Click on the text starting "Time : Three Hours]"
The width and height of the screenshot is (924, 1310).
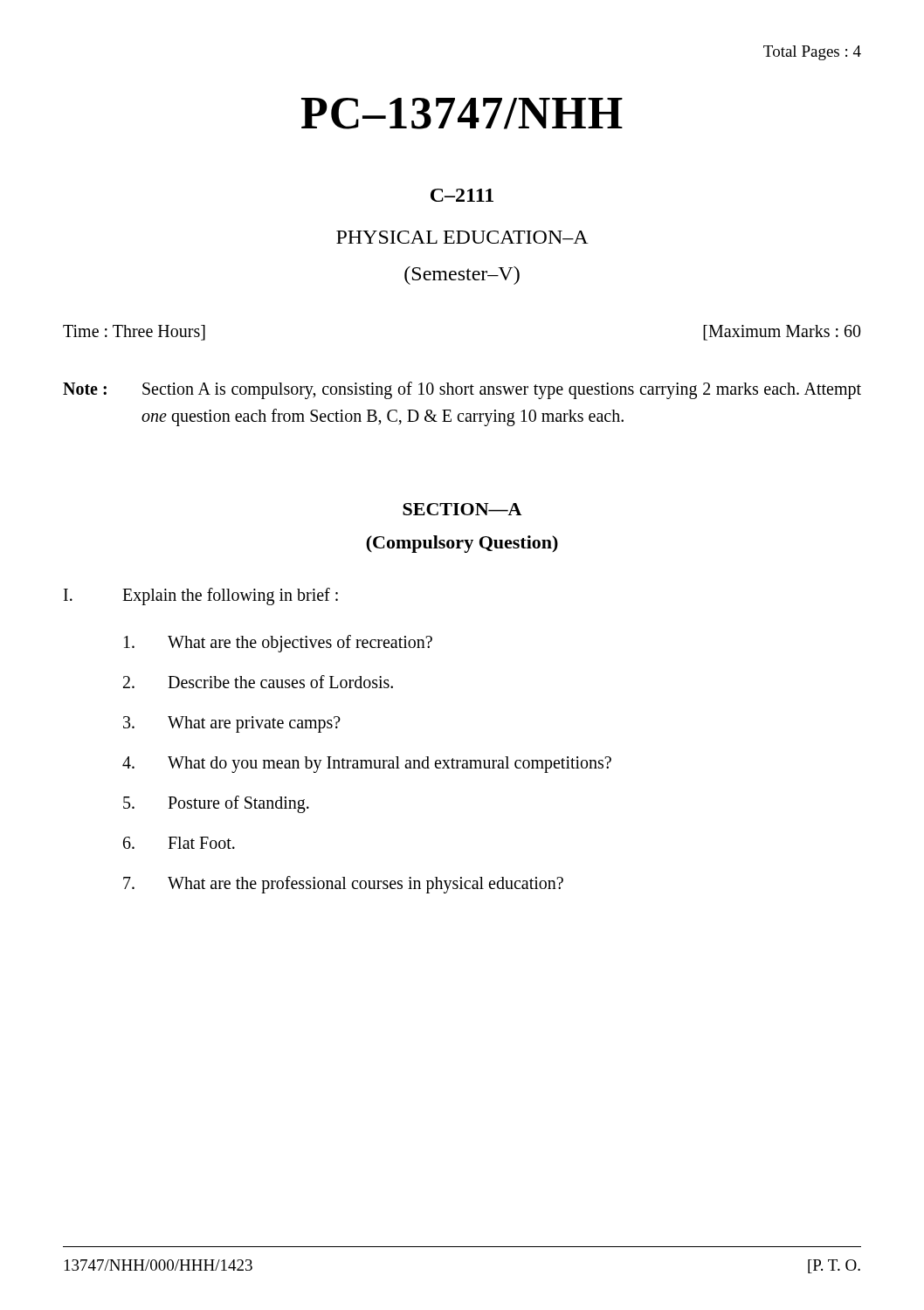click(134, 331)
